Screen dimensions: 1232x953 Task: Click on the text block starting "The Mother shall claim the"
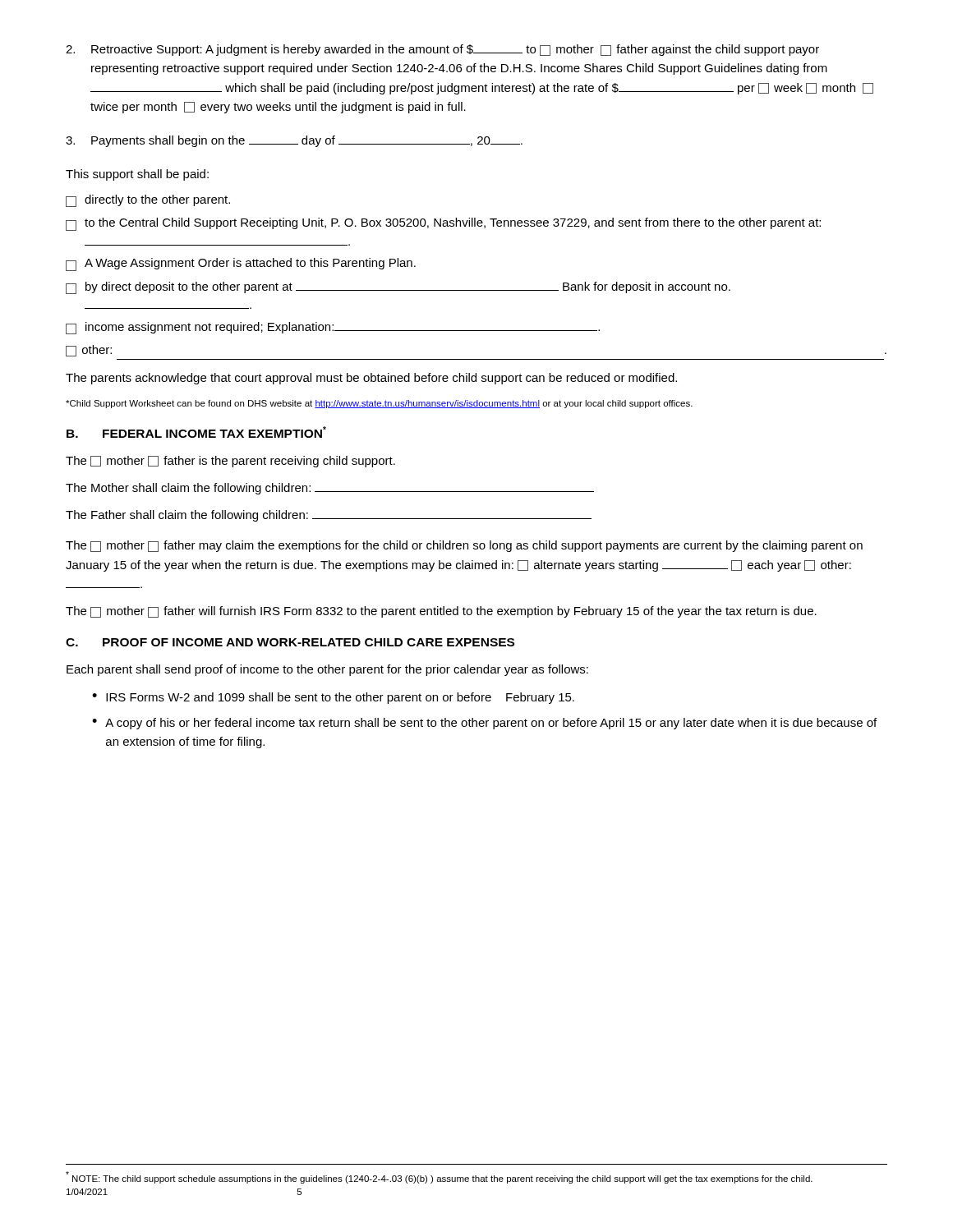[x=330, y=487]
